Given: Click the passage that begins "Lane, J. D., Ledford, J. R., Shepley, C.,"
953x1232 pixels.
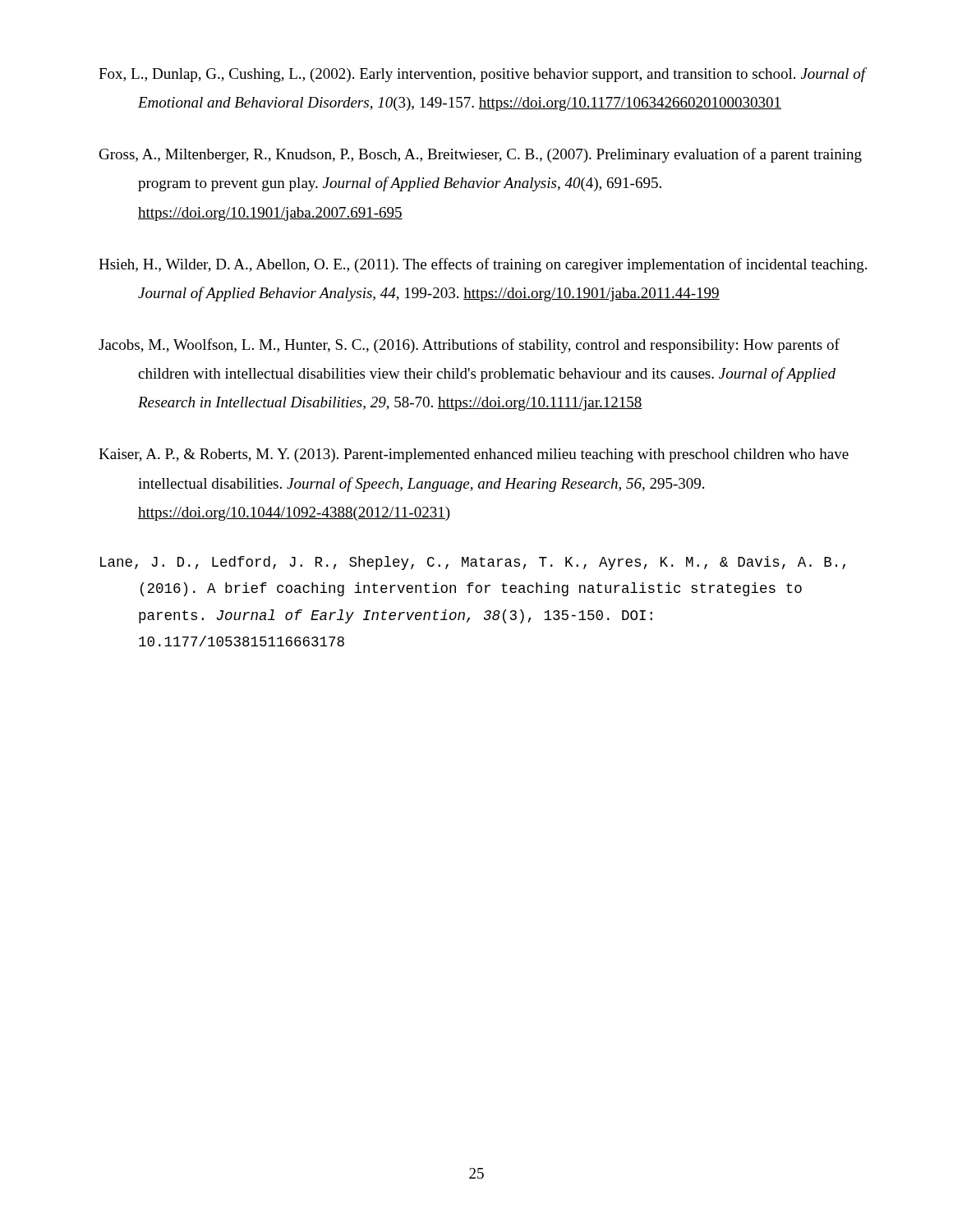Looking at the screenshot, I should (474, 602).
